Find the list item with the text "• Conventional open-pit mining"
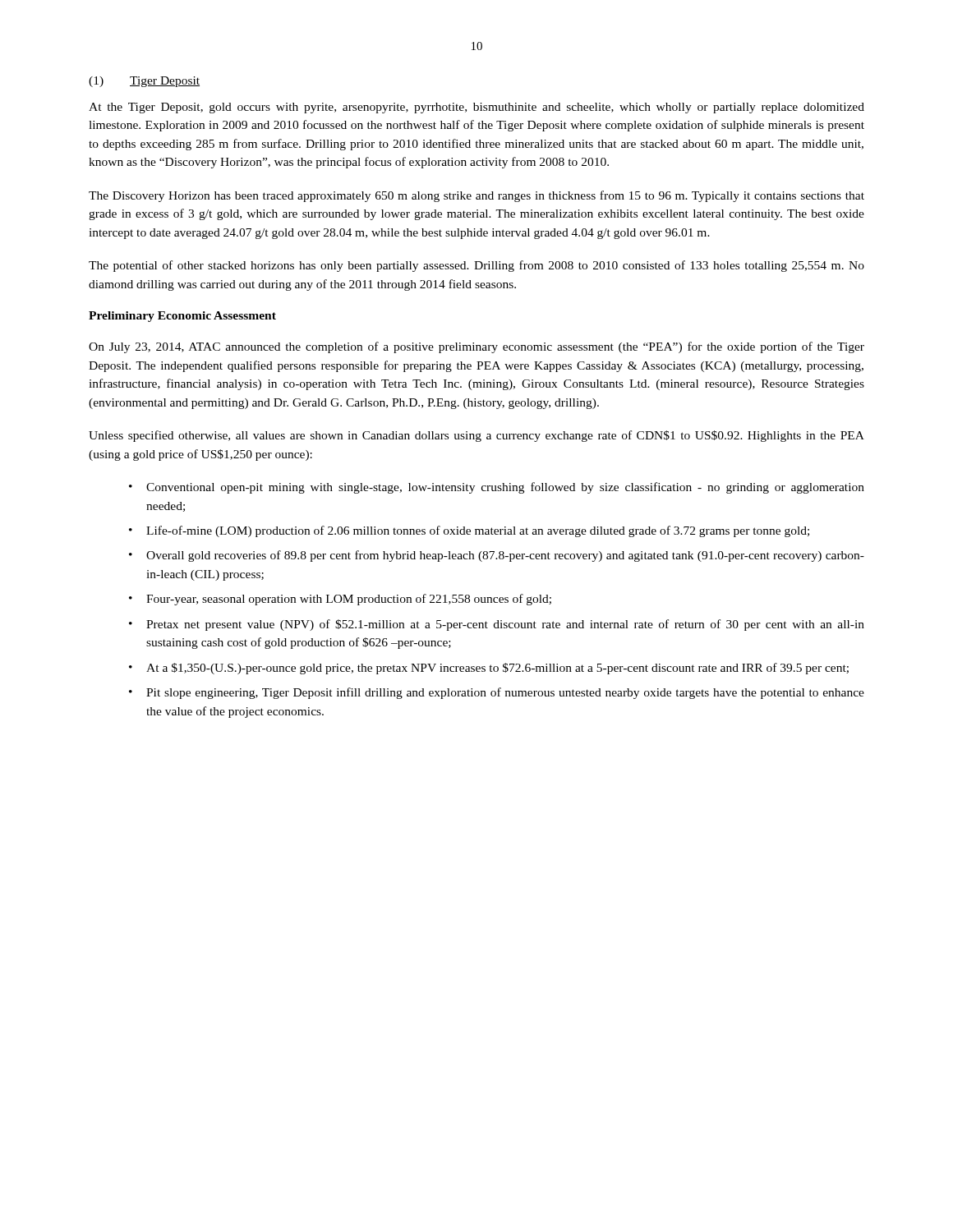 tap(496, 496)
